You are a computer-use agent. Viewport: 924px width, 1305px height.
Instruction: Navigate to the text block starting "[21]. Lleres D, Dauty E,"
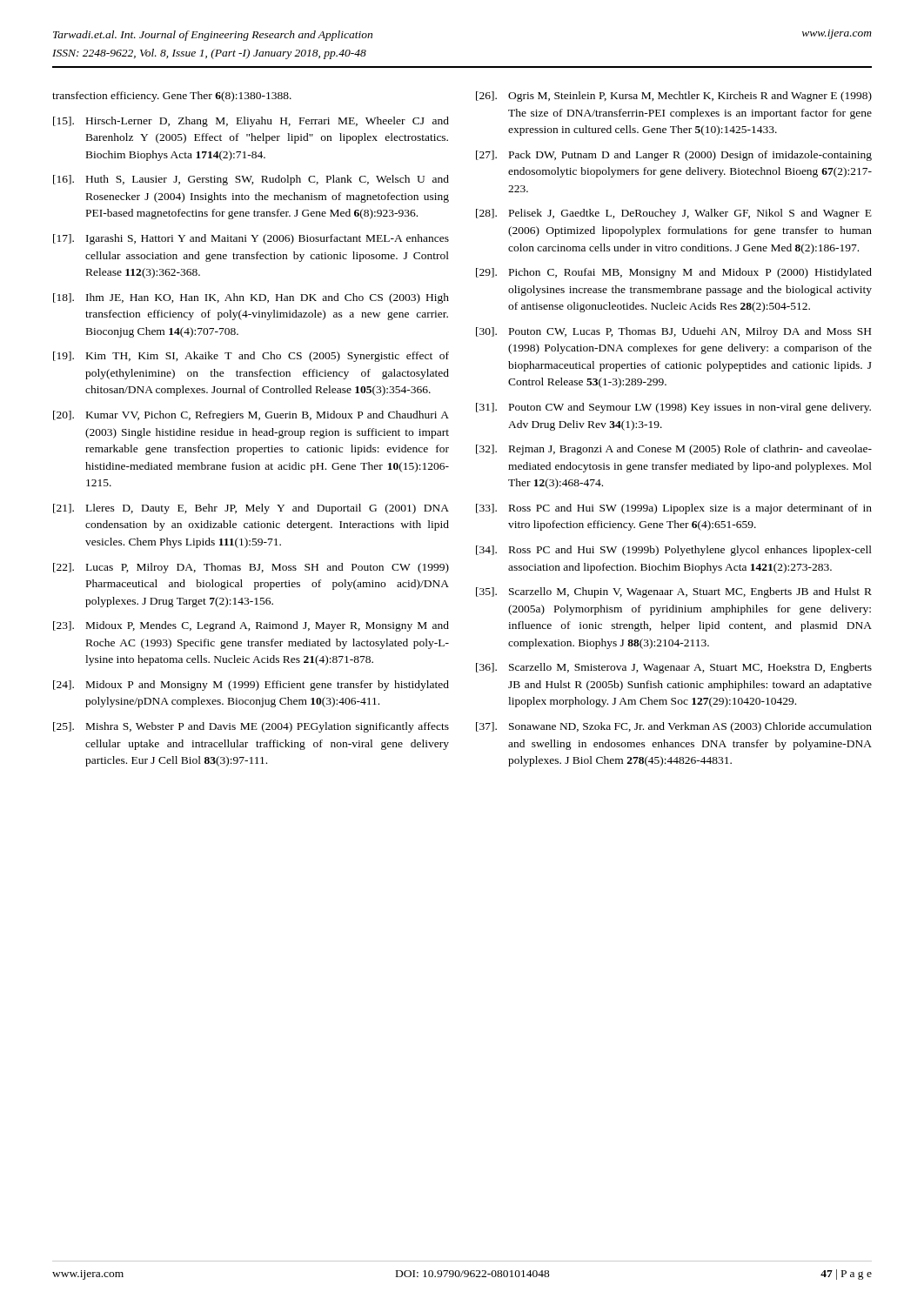click(251, 525)
